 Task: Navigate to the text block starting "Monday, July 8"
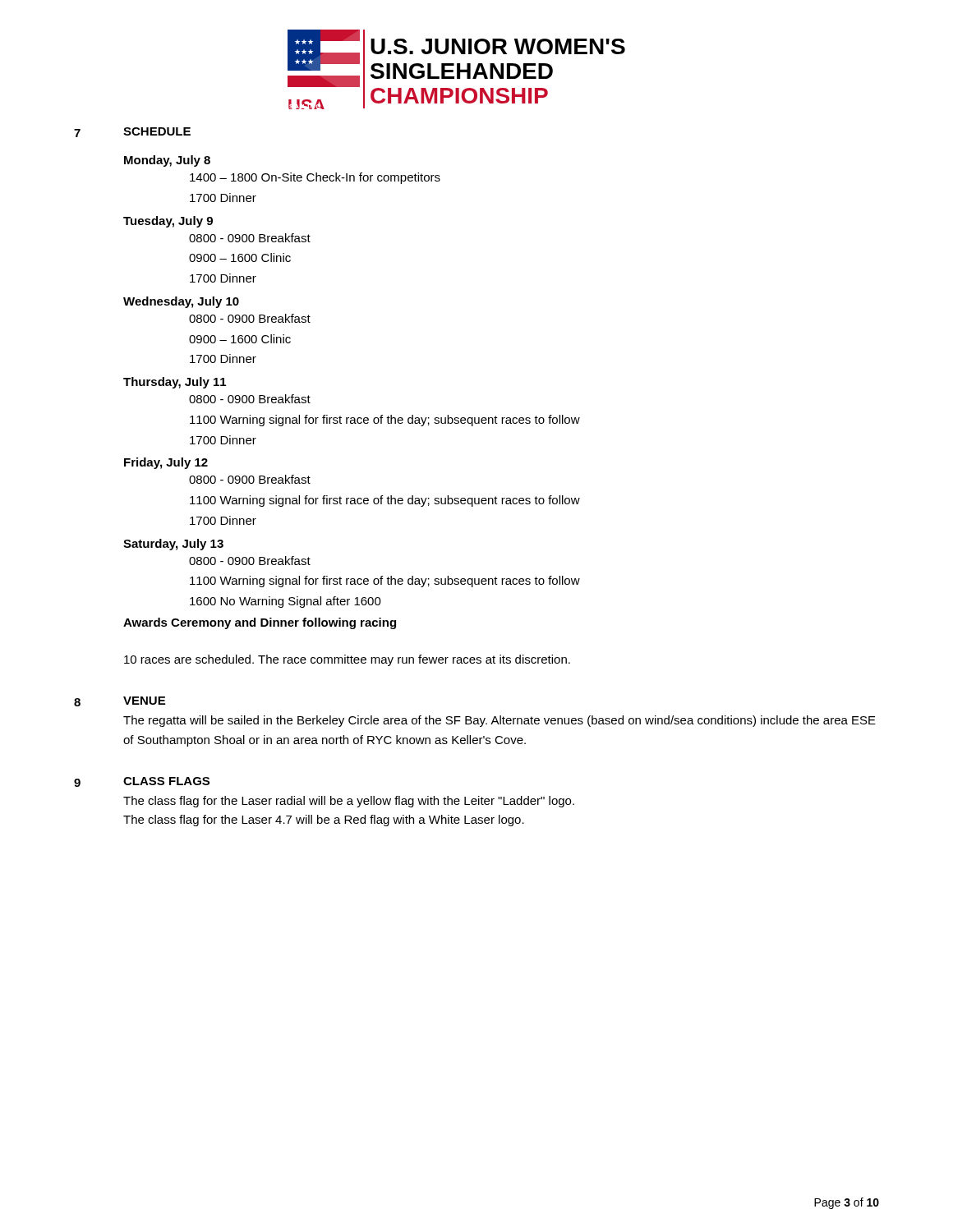tap(167, 160)
